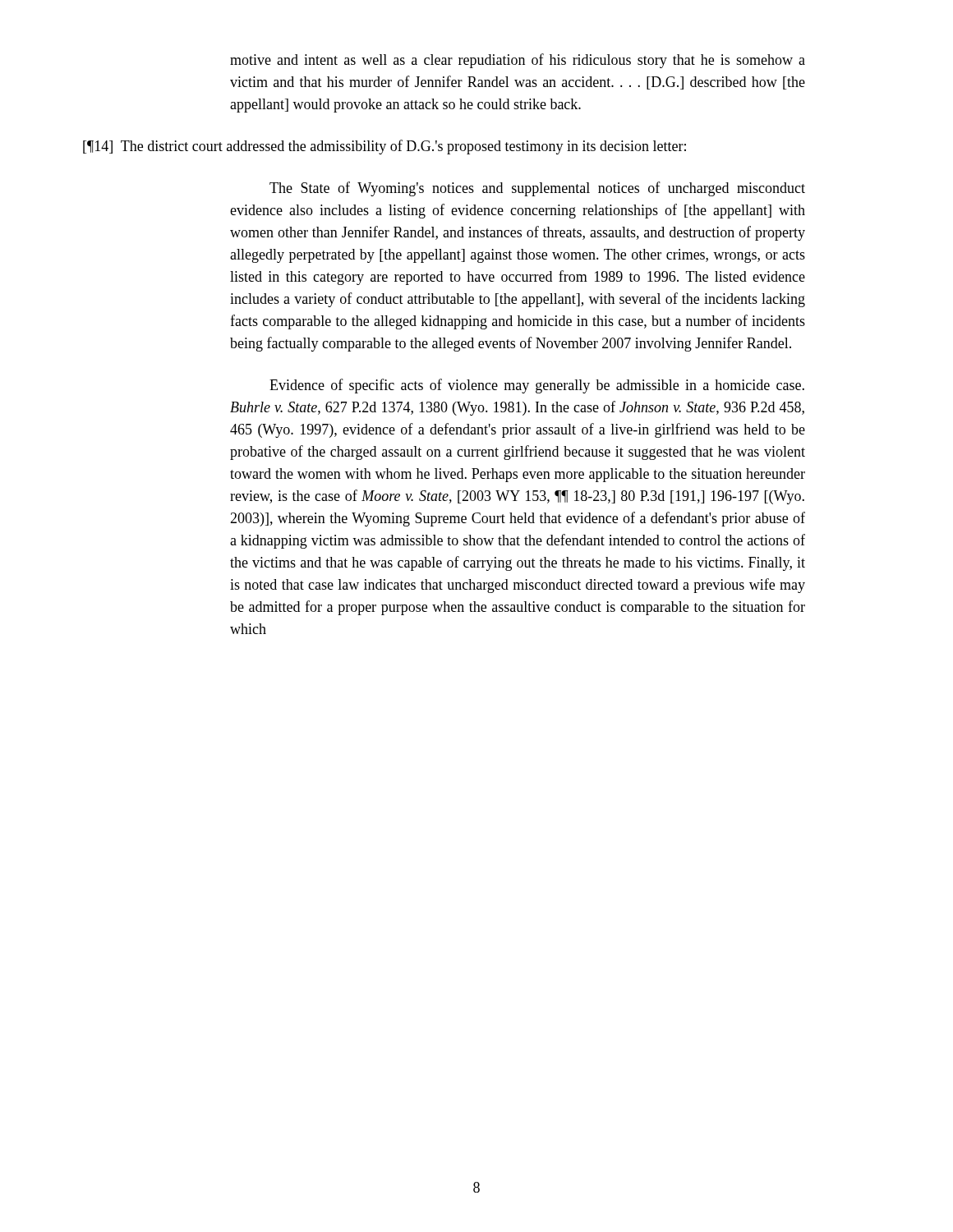The height and width of the screenshot is (1232, 953).
Task: Locate the region starting "motive and intent as well as"
Action: pos(518,83)
